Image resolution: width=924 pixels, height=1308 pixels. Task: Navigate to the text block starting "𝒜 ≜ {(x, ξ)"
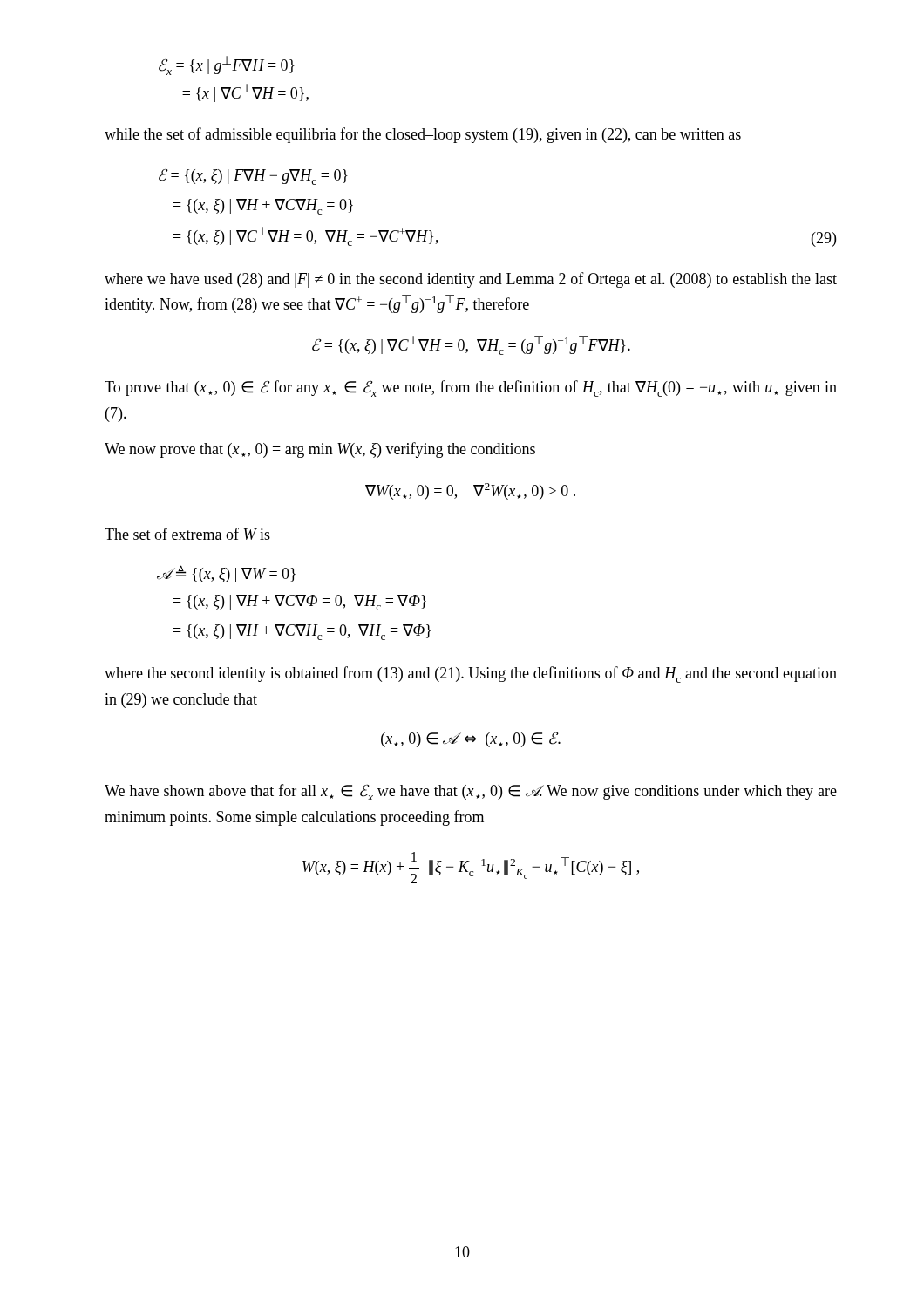pyautogui.click(x=226, y=574)
